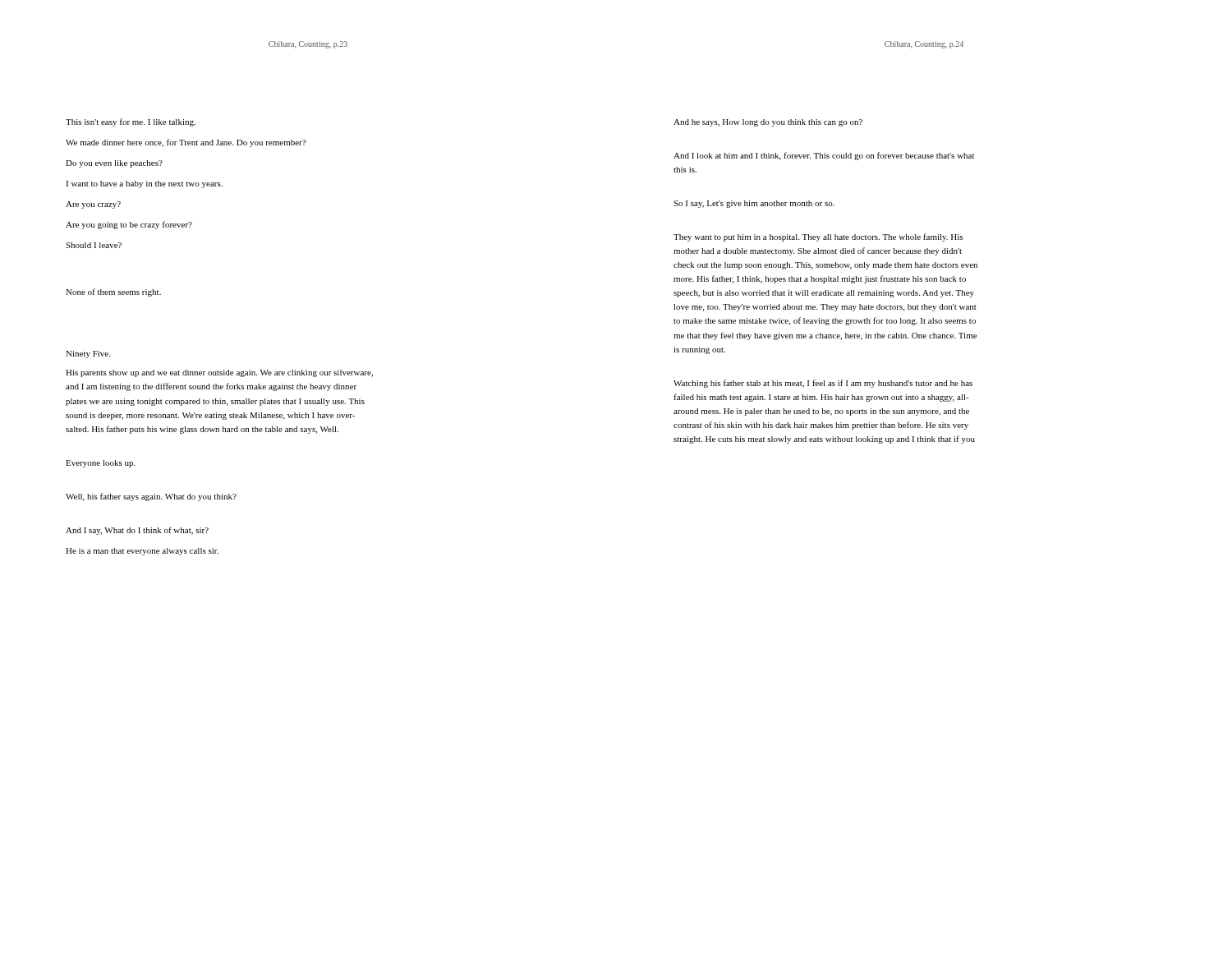This screenshot has height=953, width=1232.
Task: Find the text that reads "Should I leave?"
Action: tap(94, 245)
